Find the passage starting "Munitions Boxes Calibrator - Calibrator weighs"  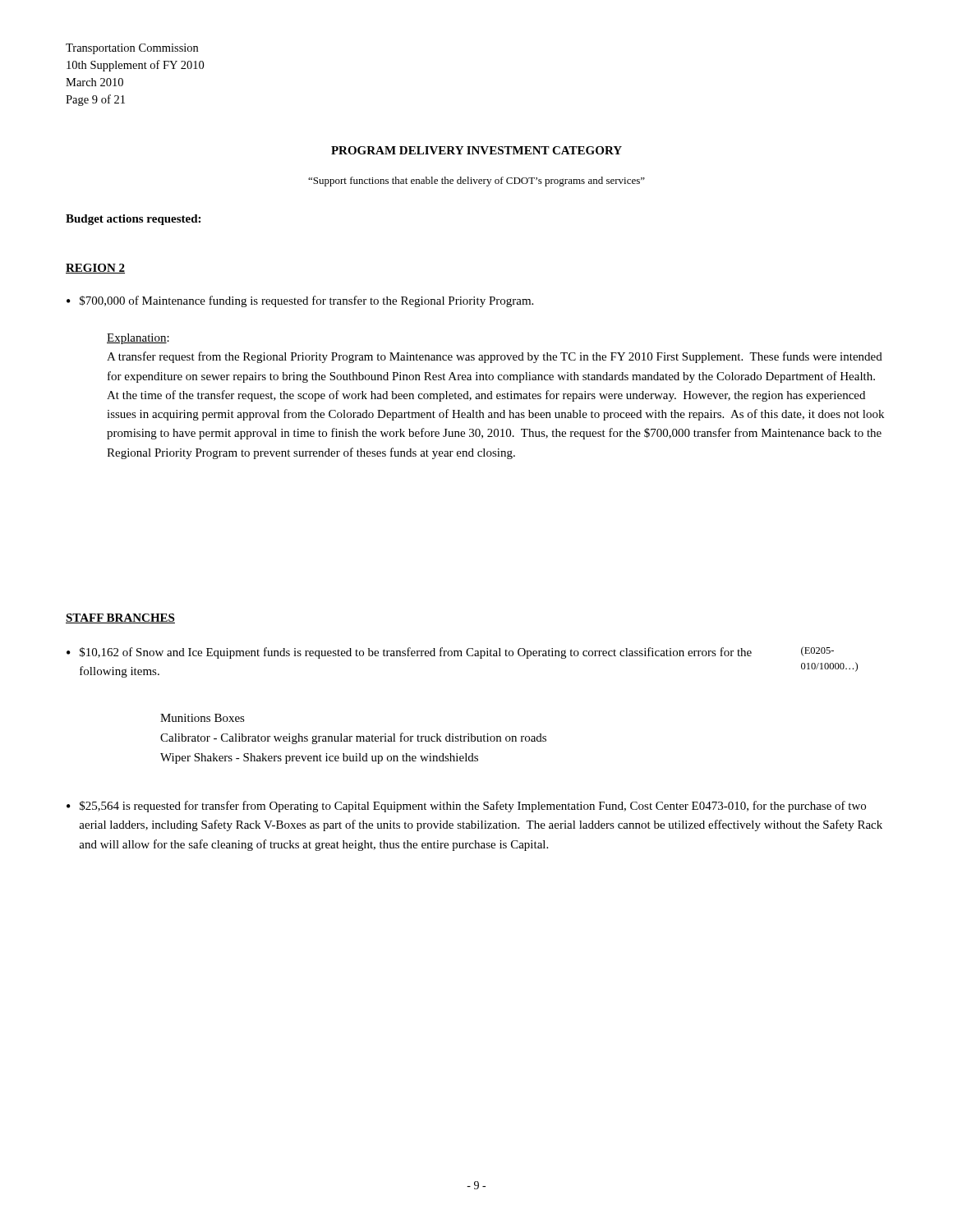point(354,738)
